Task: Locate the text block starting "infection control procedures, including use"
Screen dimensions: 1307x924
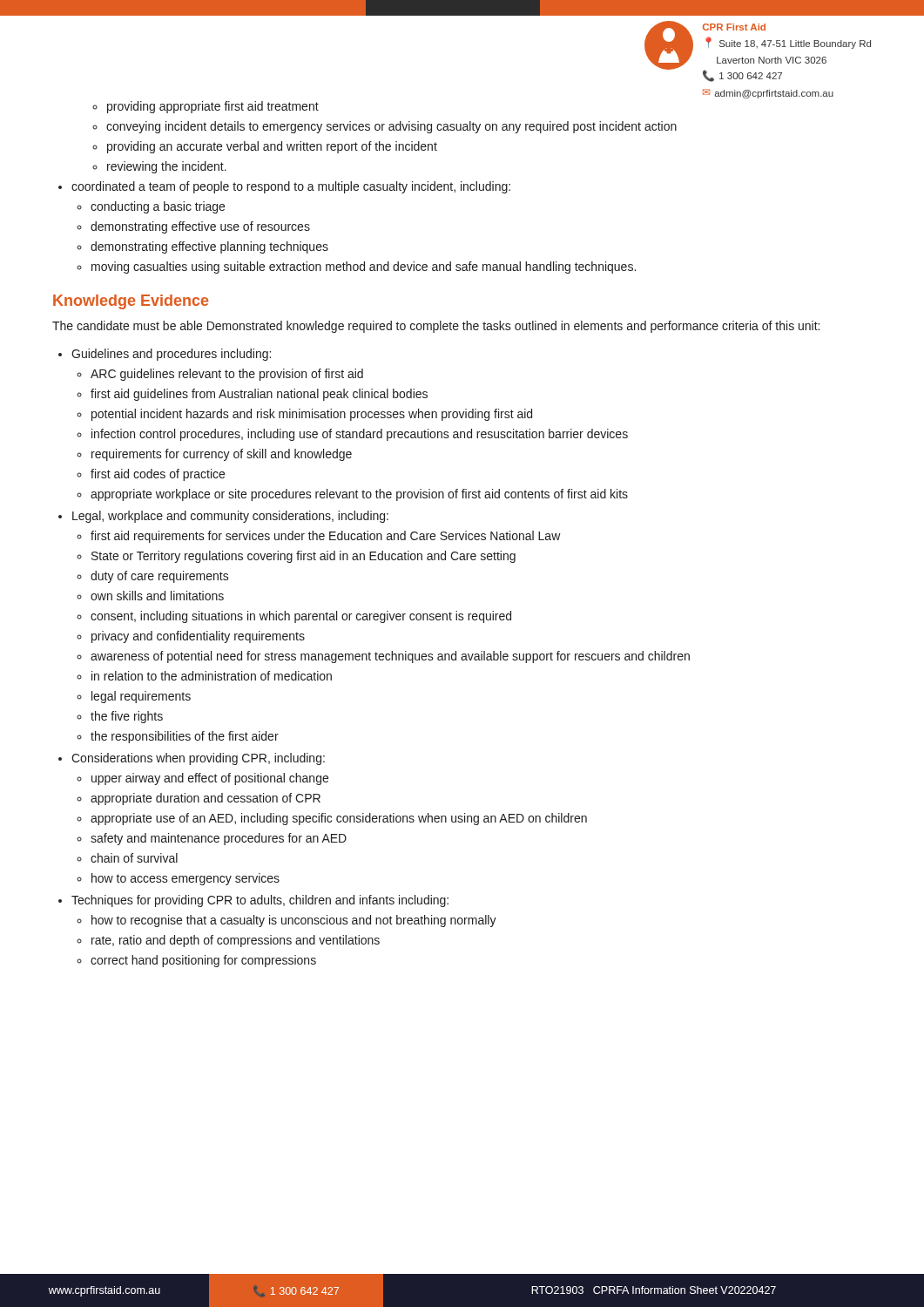Action: [359, 434]
